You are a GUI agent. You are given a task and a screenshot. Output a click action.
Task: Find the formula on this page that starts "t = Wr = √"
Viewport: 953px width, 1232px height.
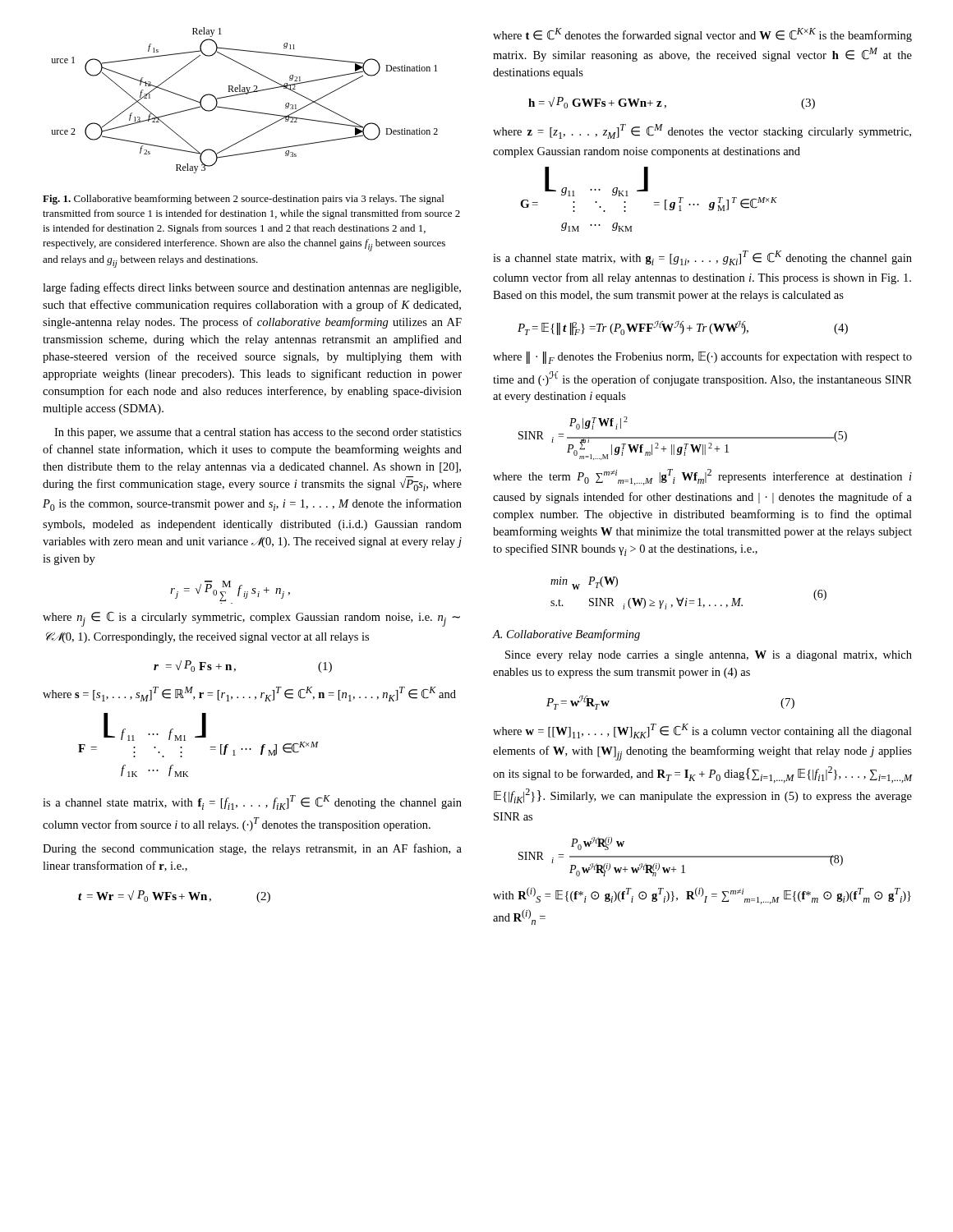(252, 895)
